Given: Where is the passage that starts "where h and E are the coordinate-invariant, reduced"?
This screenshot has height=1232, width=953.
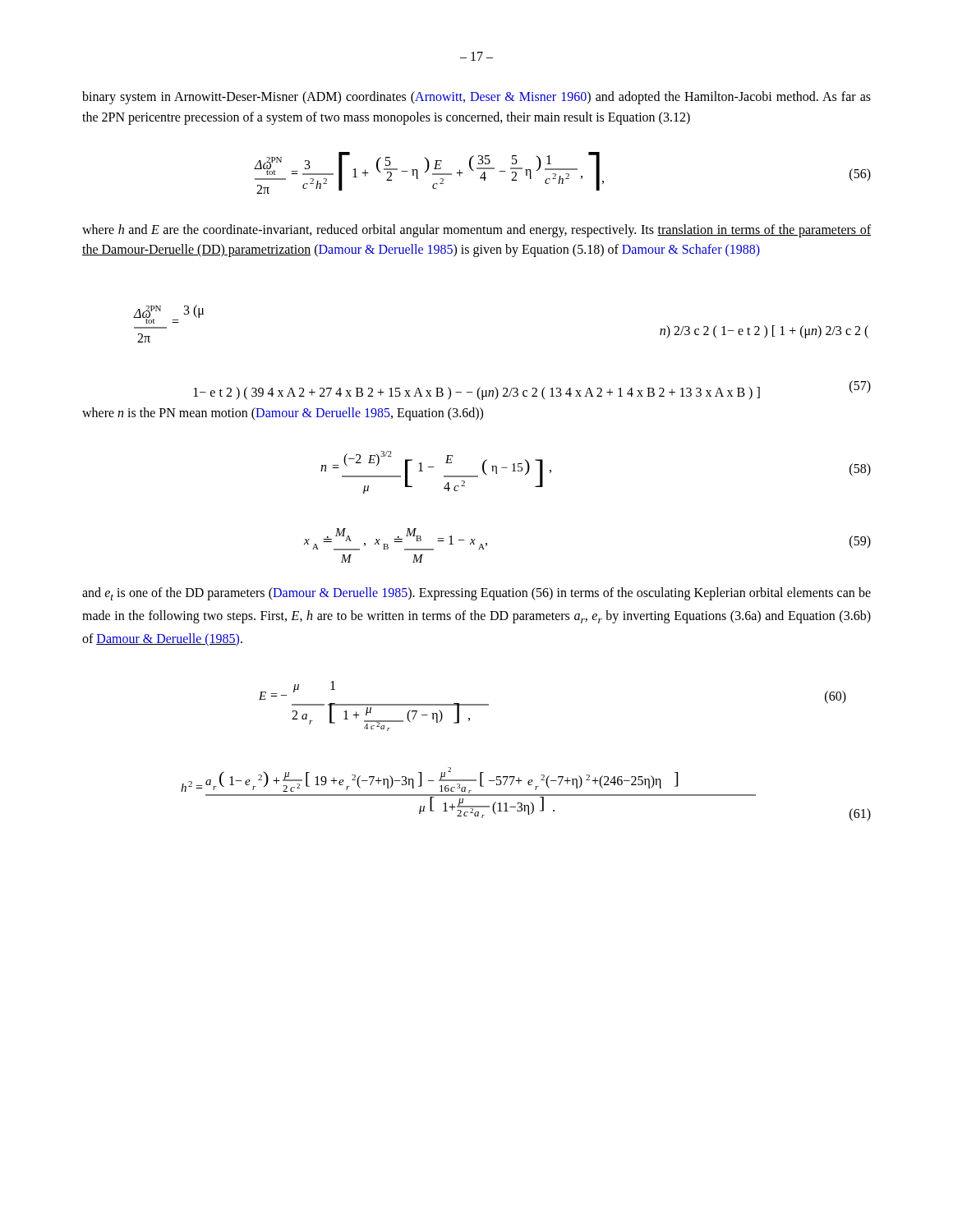Looking at the screenshot, I should coord(476,239).
